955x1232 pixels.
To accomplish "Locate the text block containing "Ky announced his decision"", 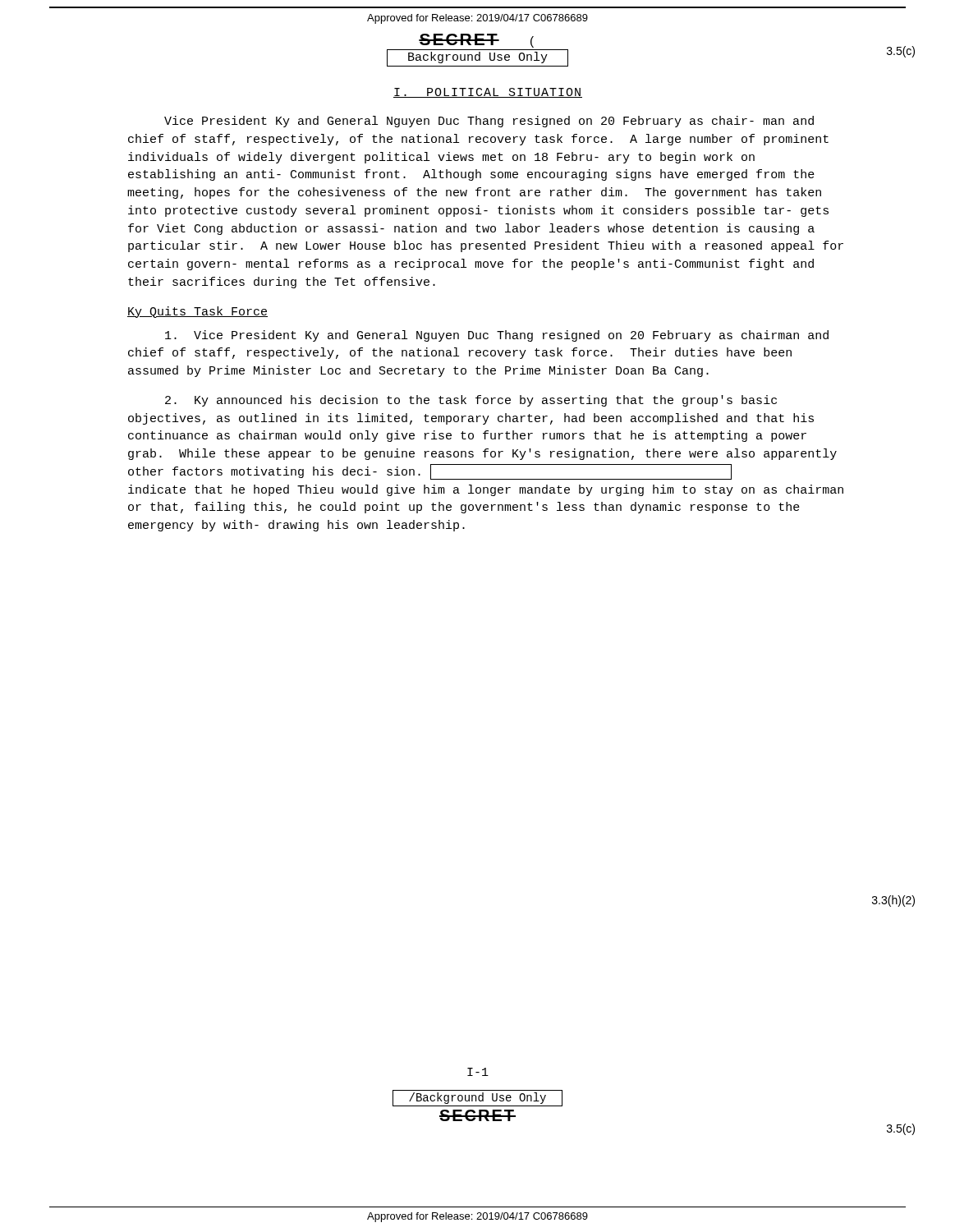I will tap(486, 464).
